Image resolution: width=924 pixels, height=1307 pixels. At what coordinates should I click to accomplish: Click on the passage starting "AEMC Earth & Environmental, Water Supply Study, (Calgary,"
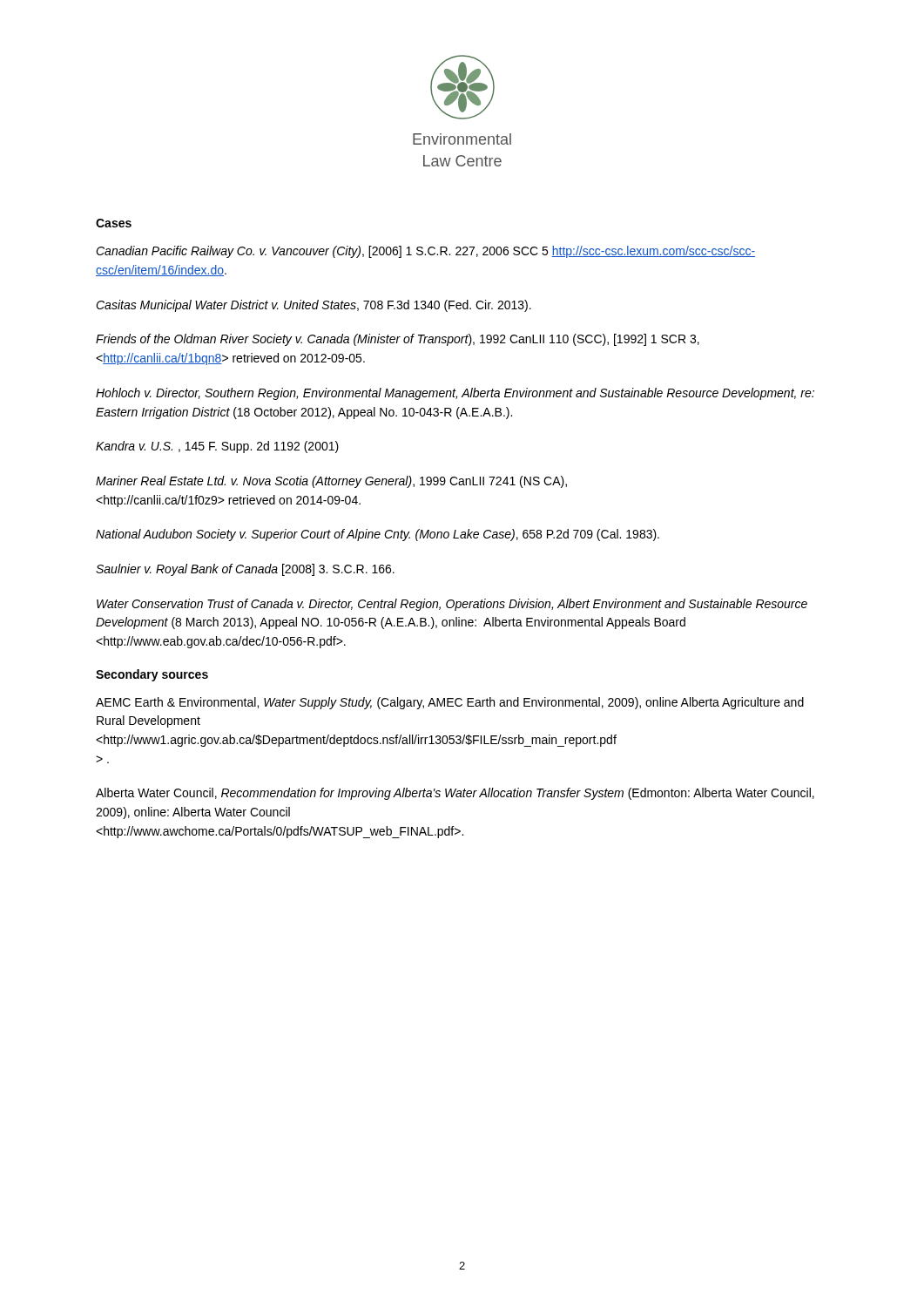(x=450, y=730)
